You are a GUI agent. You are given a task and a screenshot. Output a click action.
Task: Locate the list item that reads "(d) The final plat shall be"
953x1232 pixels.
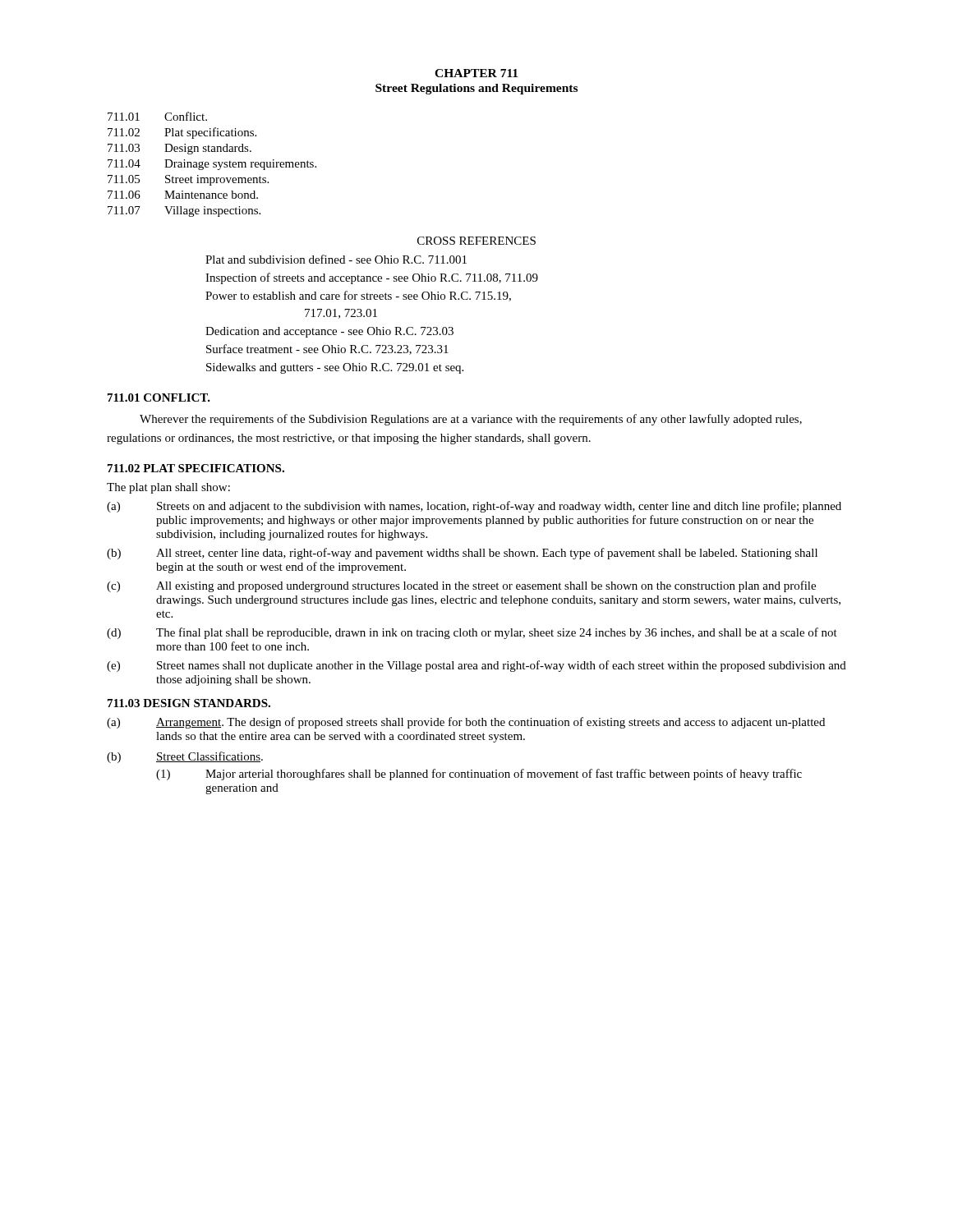click(476, 640)
